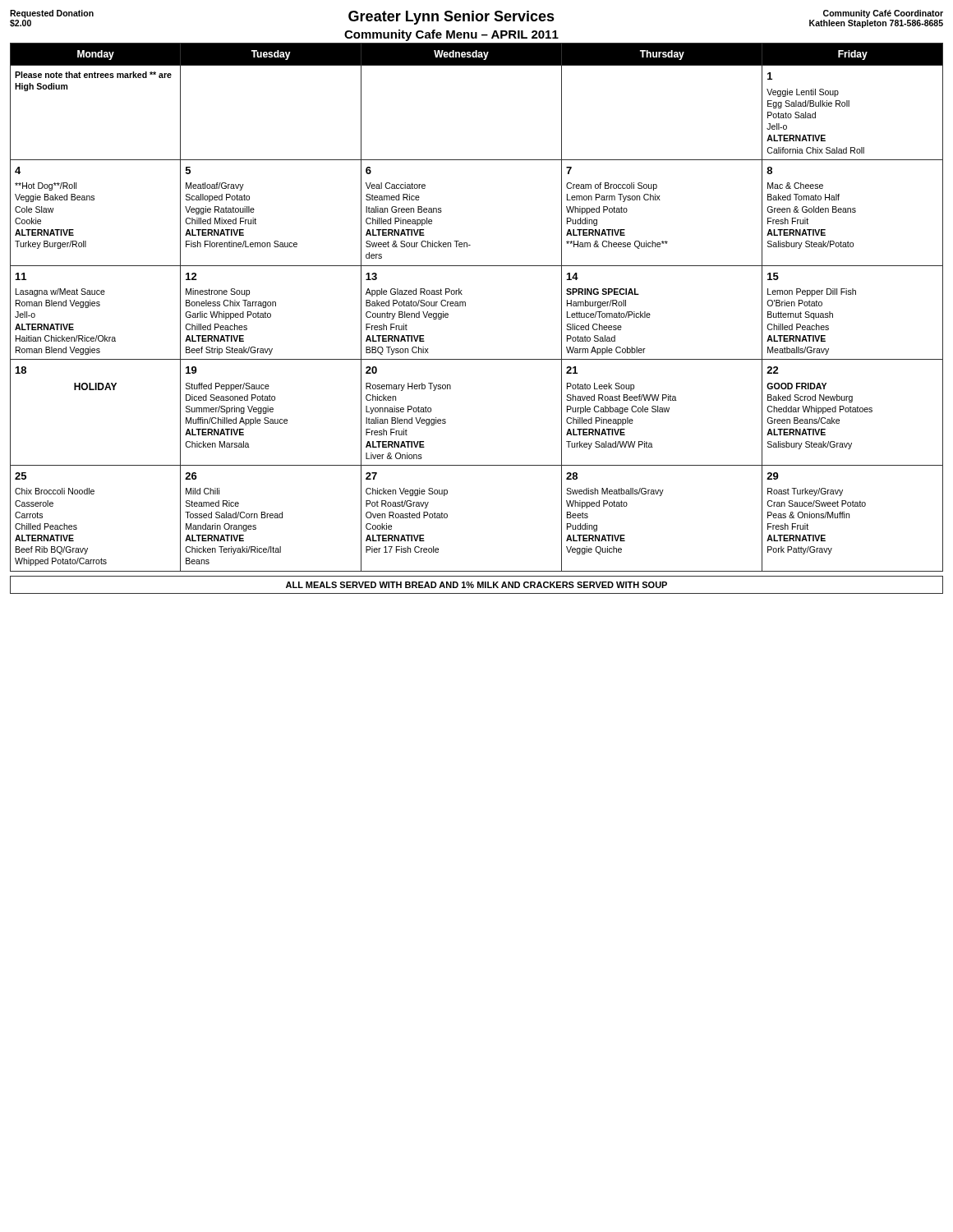Viewport: 953px width, 1232px height.
Task: Find the table that mentions "22 GOOD FRIDAY"
Action: (476, 307)
